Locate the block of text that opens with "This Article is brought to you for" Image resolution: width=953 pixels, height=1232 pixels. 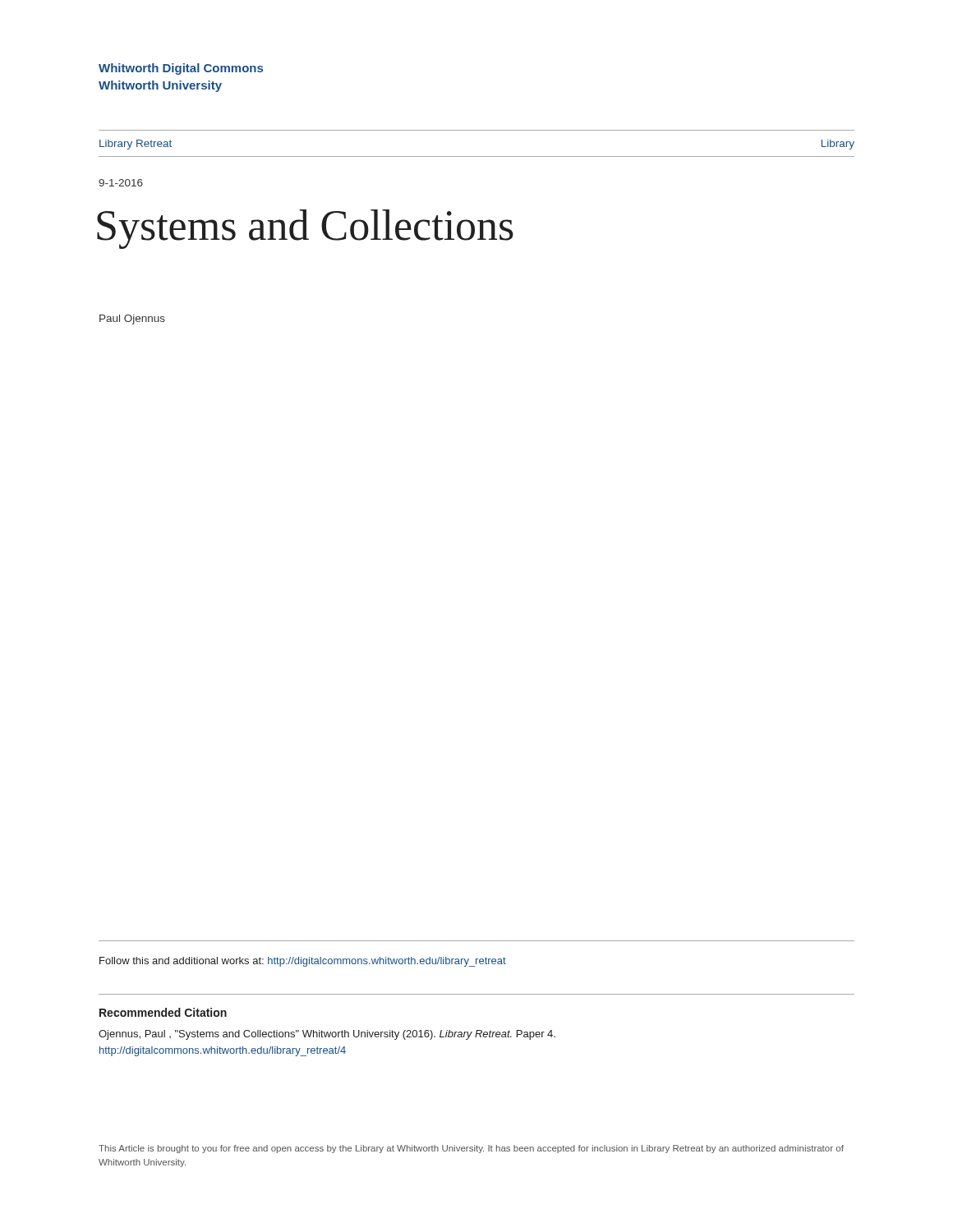click(471, 1155)
